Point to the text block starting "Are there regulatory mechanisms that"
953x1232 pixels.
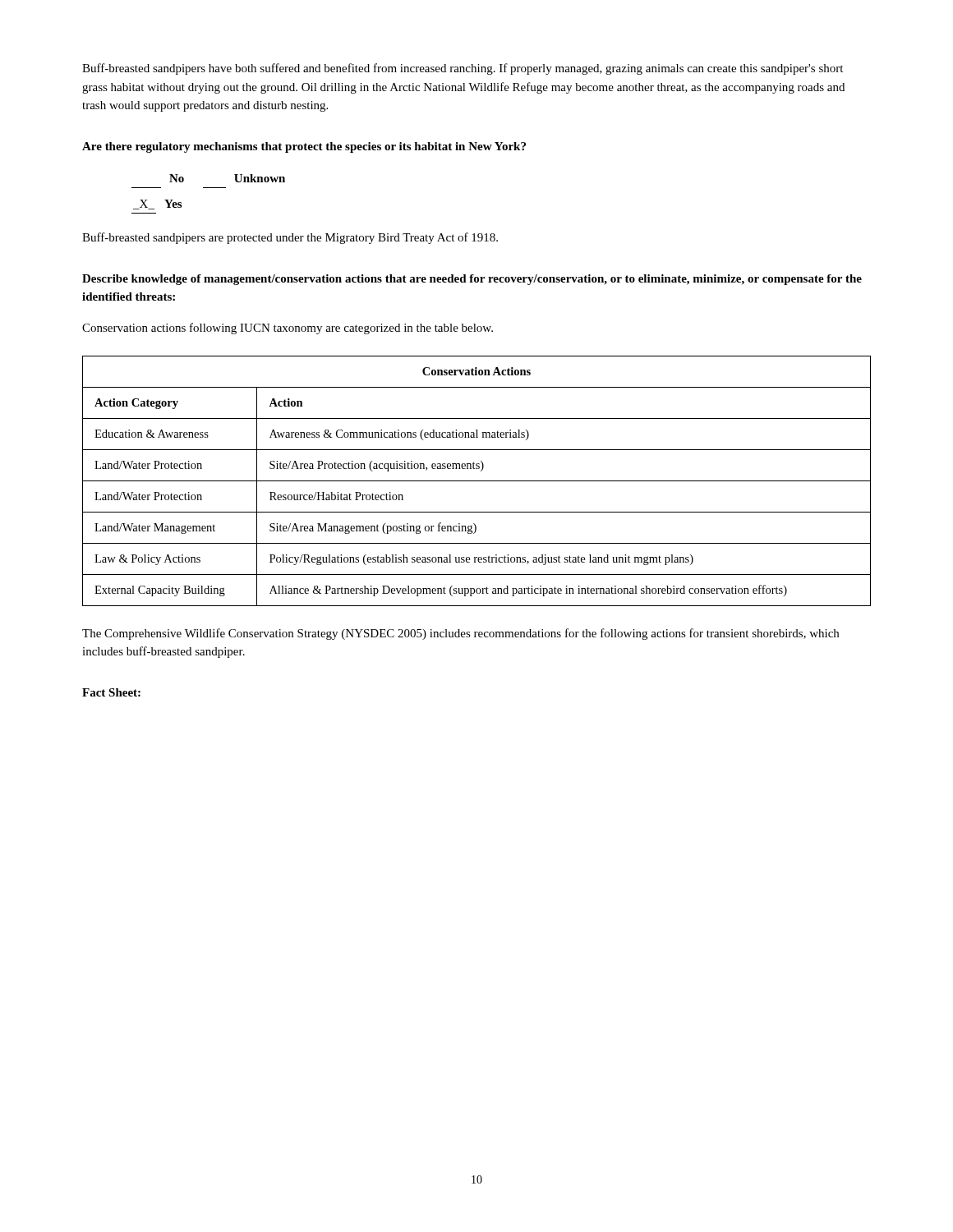304,146
